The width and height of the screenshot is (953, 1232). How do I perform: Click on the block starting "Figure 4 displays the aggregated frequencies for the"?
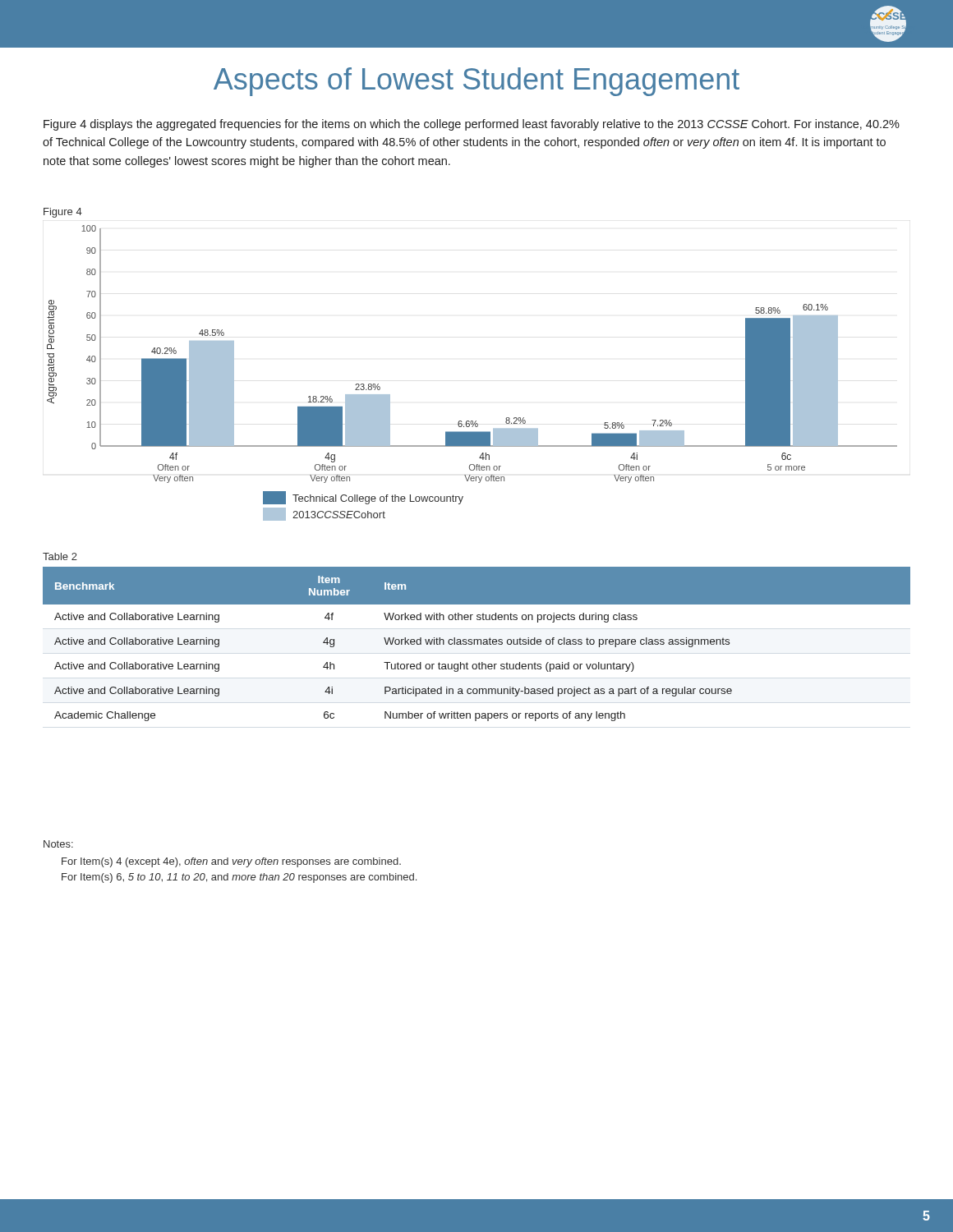coord(471,142)
